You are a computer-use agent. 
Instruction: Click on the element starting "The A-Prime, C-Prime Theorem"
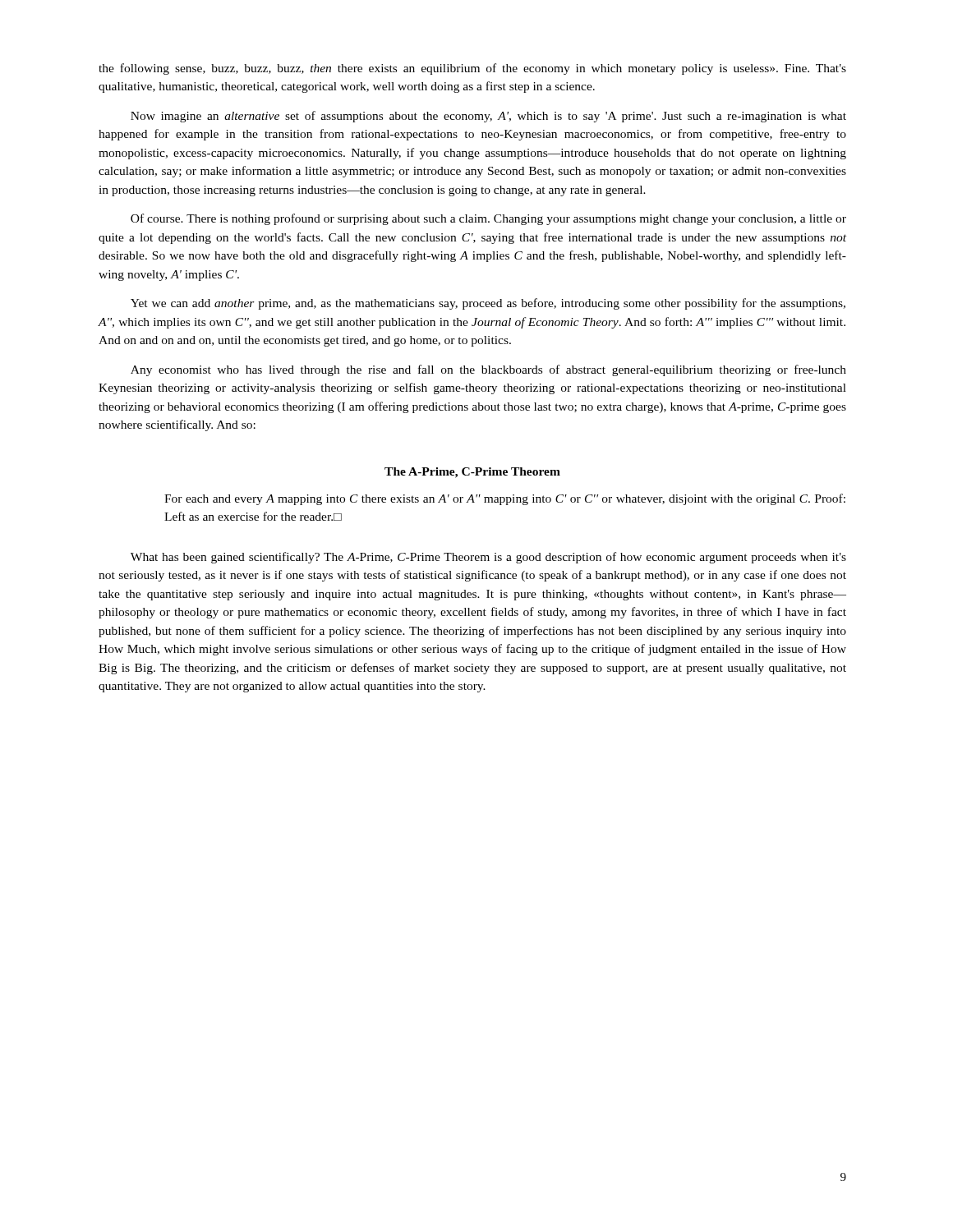pos(472,471)
